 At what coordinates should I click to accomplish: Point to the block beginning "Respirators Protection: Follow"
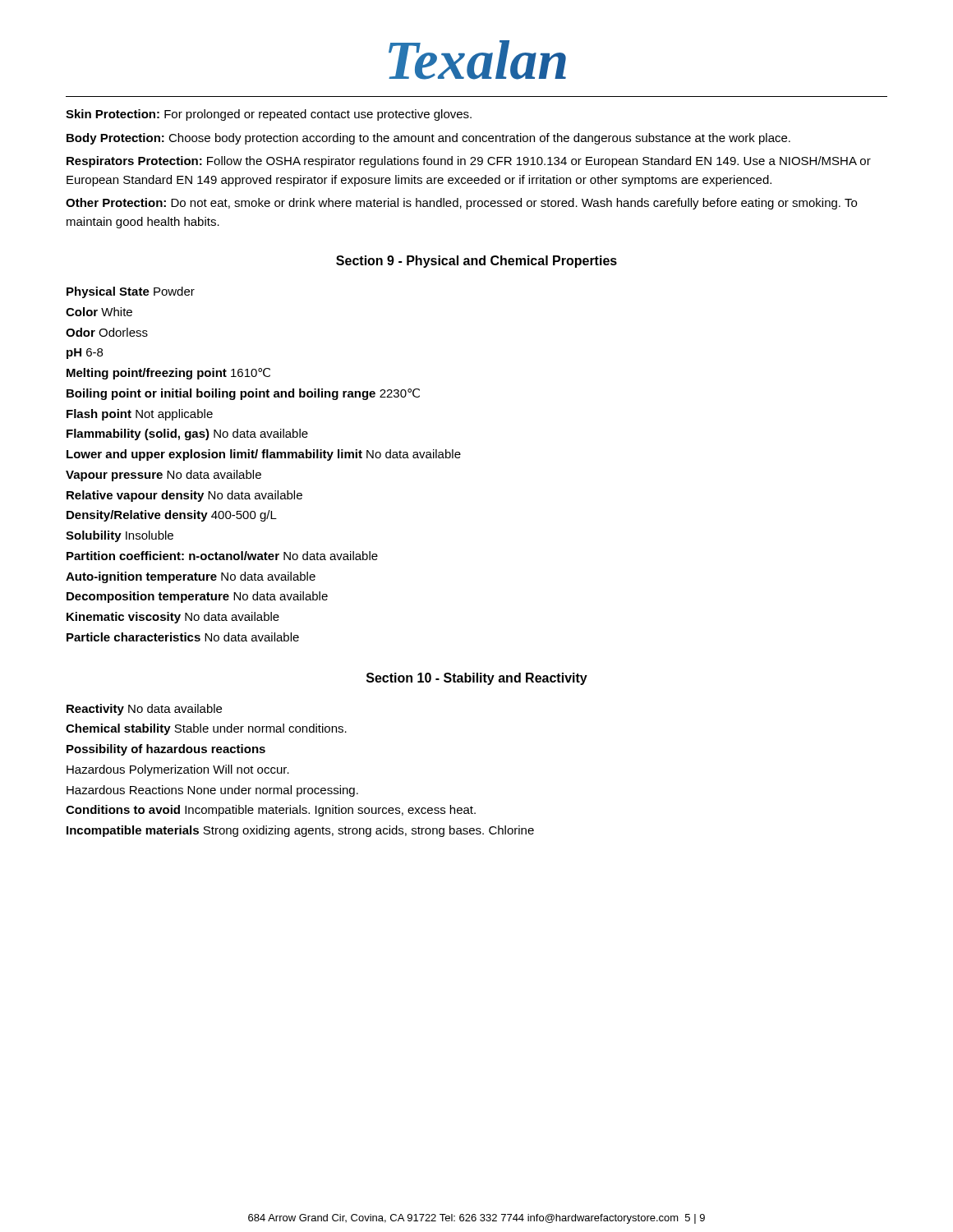468,170
